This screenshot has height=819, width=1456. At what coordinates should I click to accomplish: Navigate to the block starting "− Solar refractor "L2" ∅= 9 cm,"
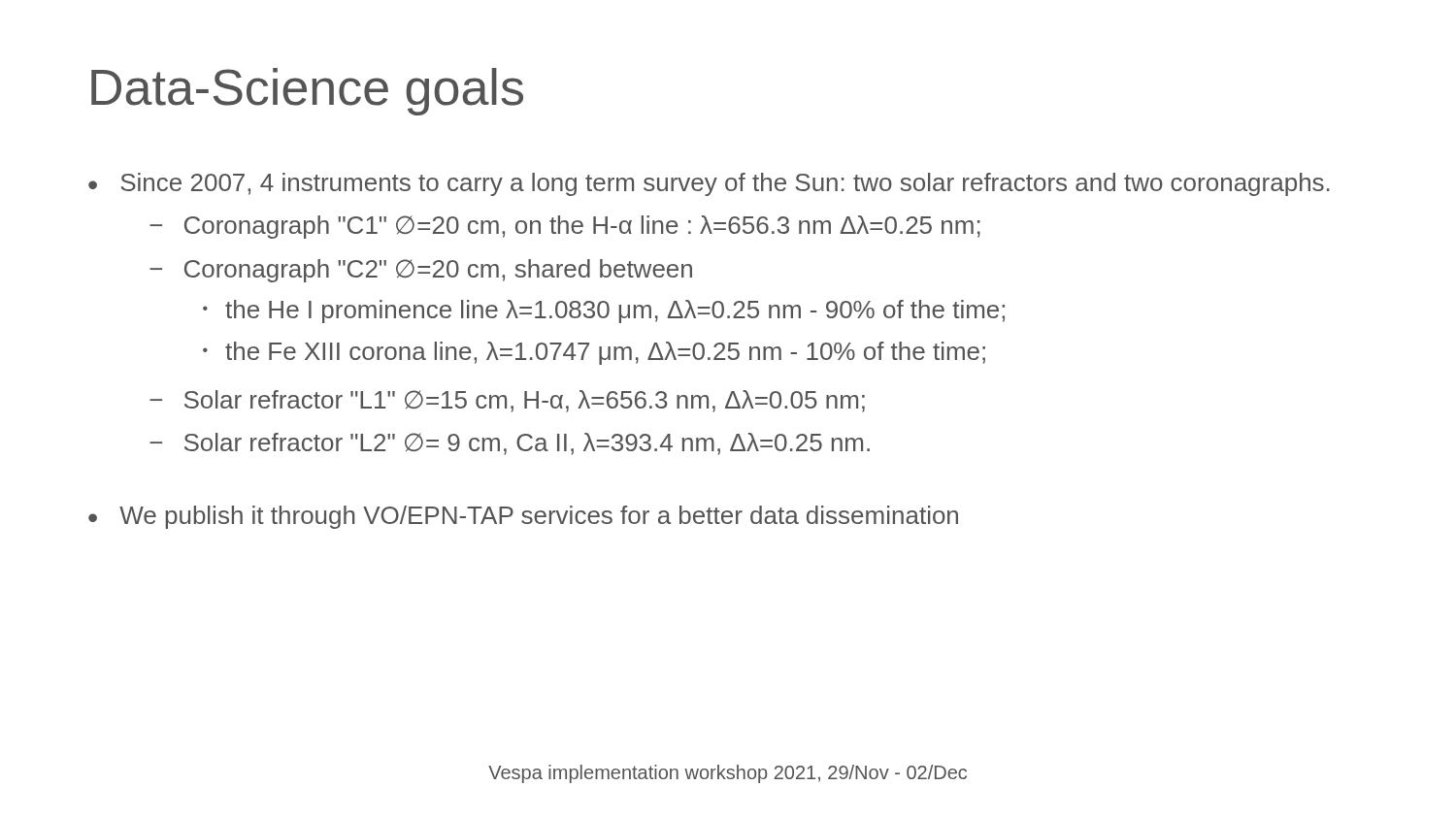tap(510, 443)
